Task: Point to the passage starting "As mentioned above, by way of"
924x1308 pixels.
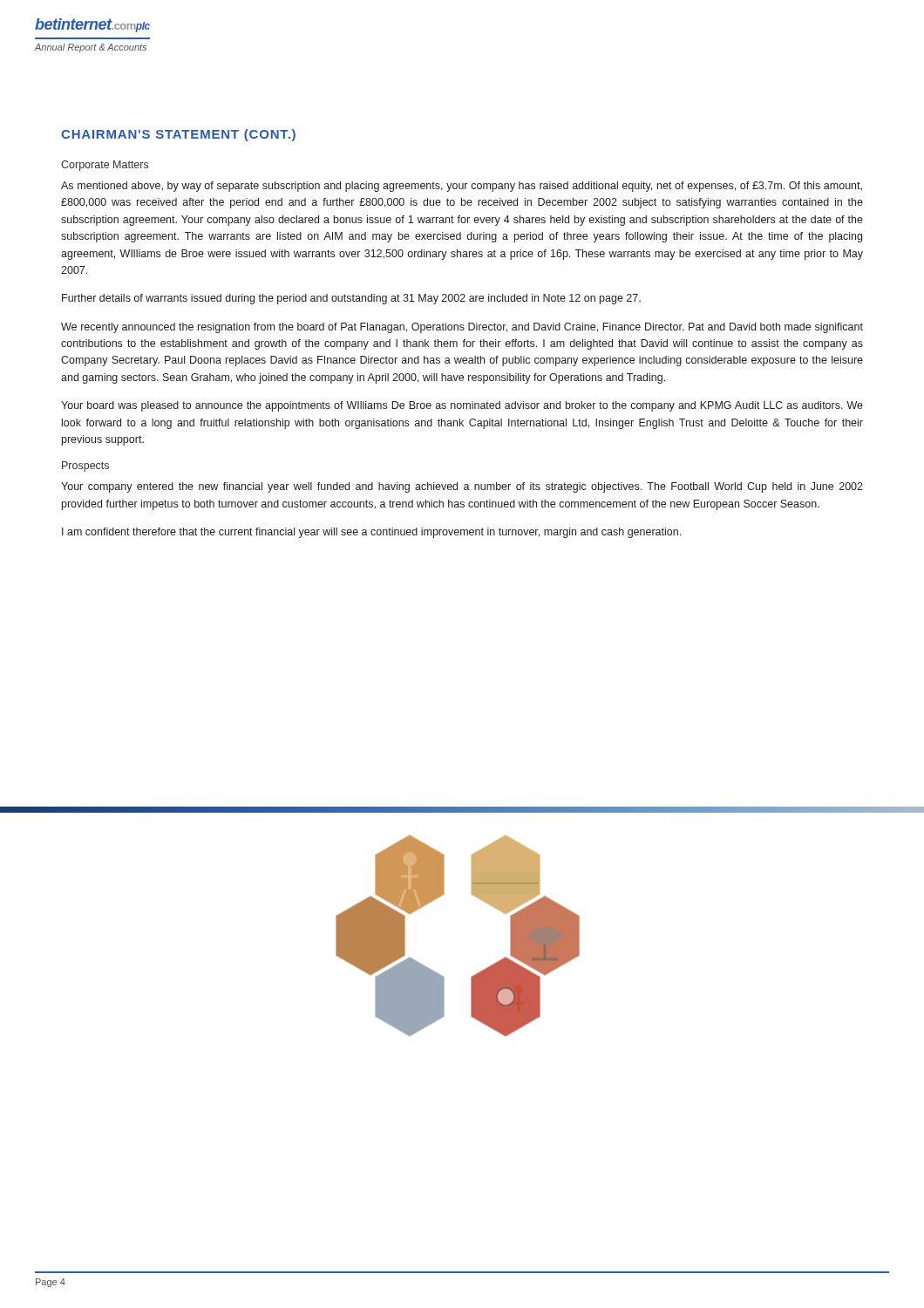Action: (x=462, y=228)
